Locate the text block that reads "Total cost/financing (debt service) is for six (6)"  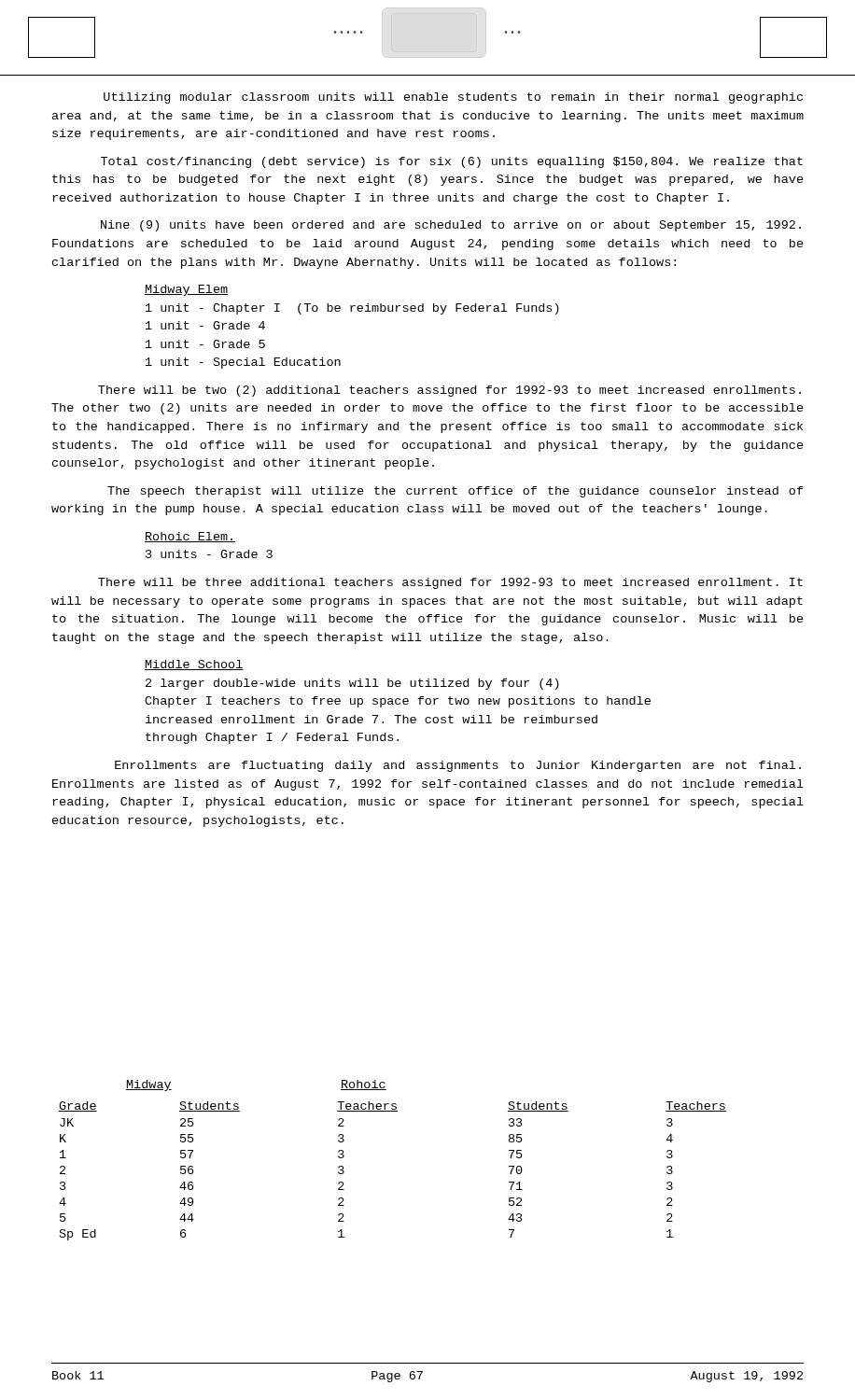(428, 180)
